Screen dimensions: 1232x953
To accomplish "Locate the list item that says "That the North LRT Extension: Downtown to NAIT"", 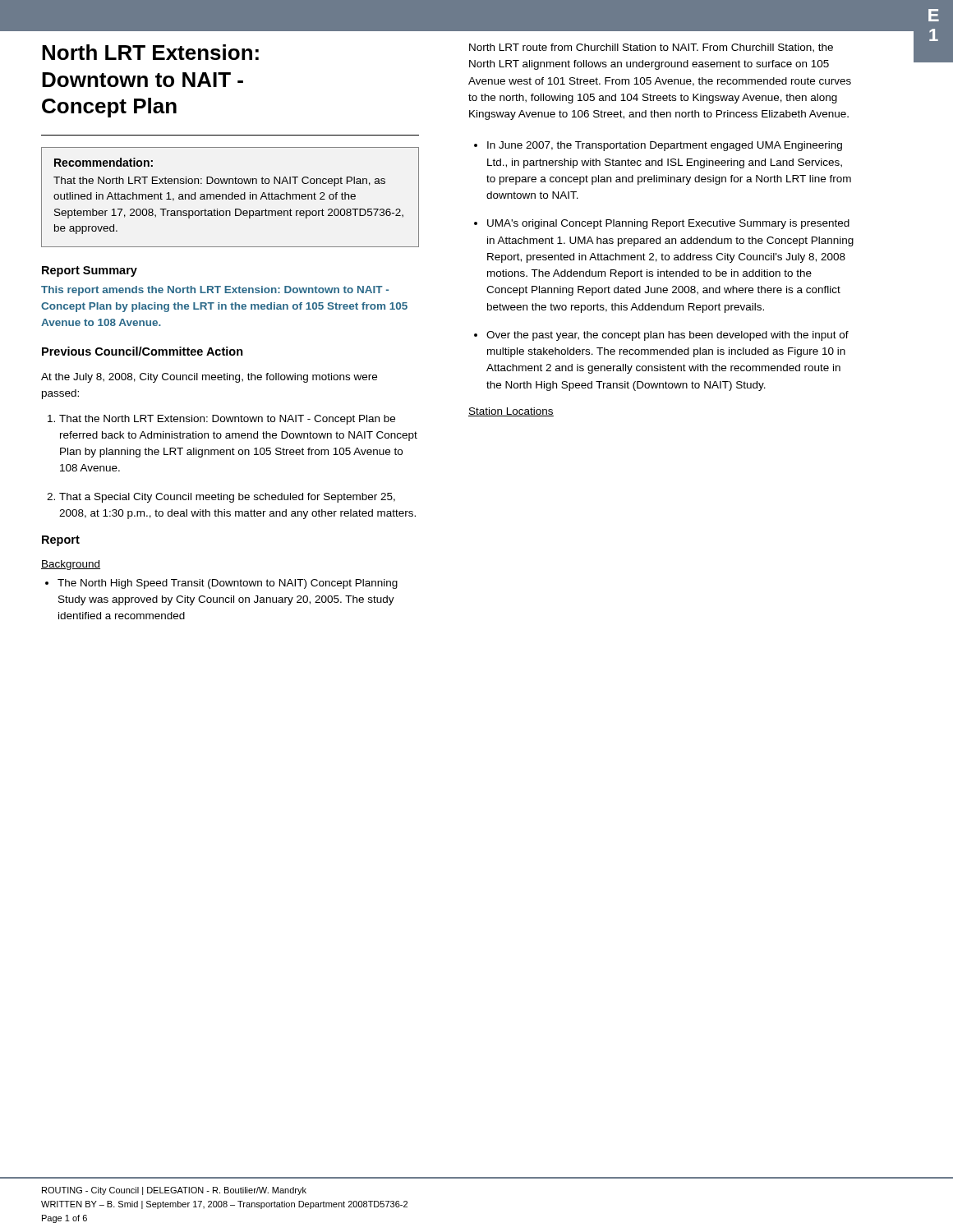I will [230, 444].
